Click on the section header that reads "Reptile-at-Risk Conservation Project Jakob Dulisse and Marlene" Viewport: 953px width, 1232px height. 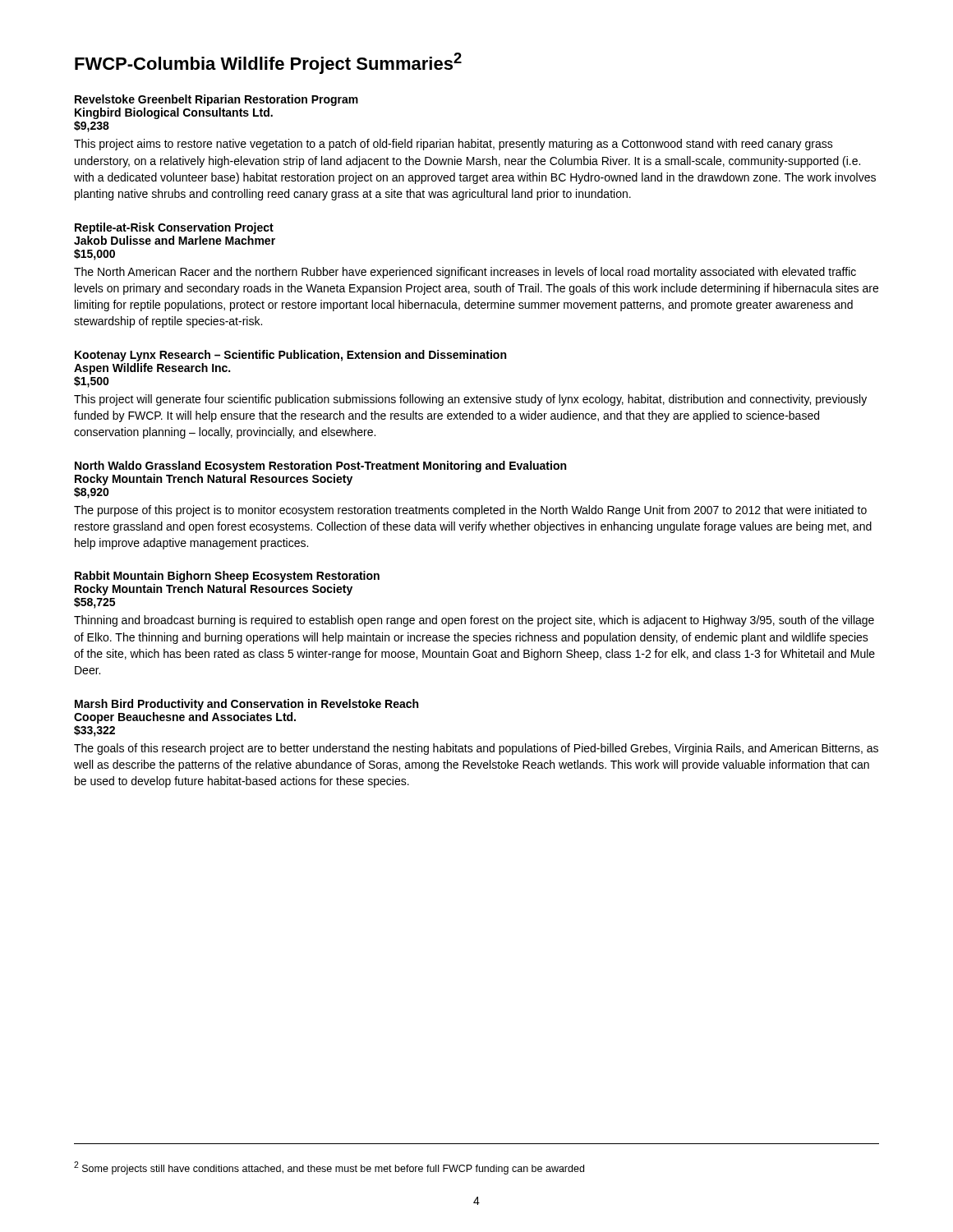(x=174, y=228)
